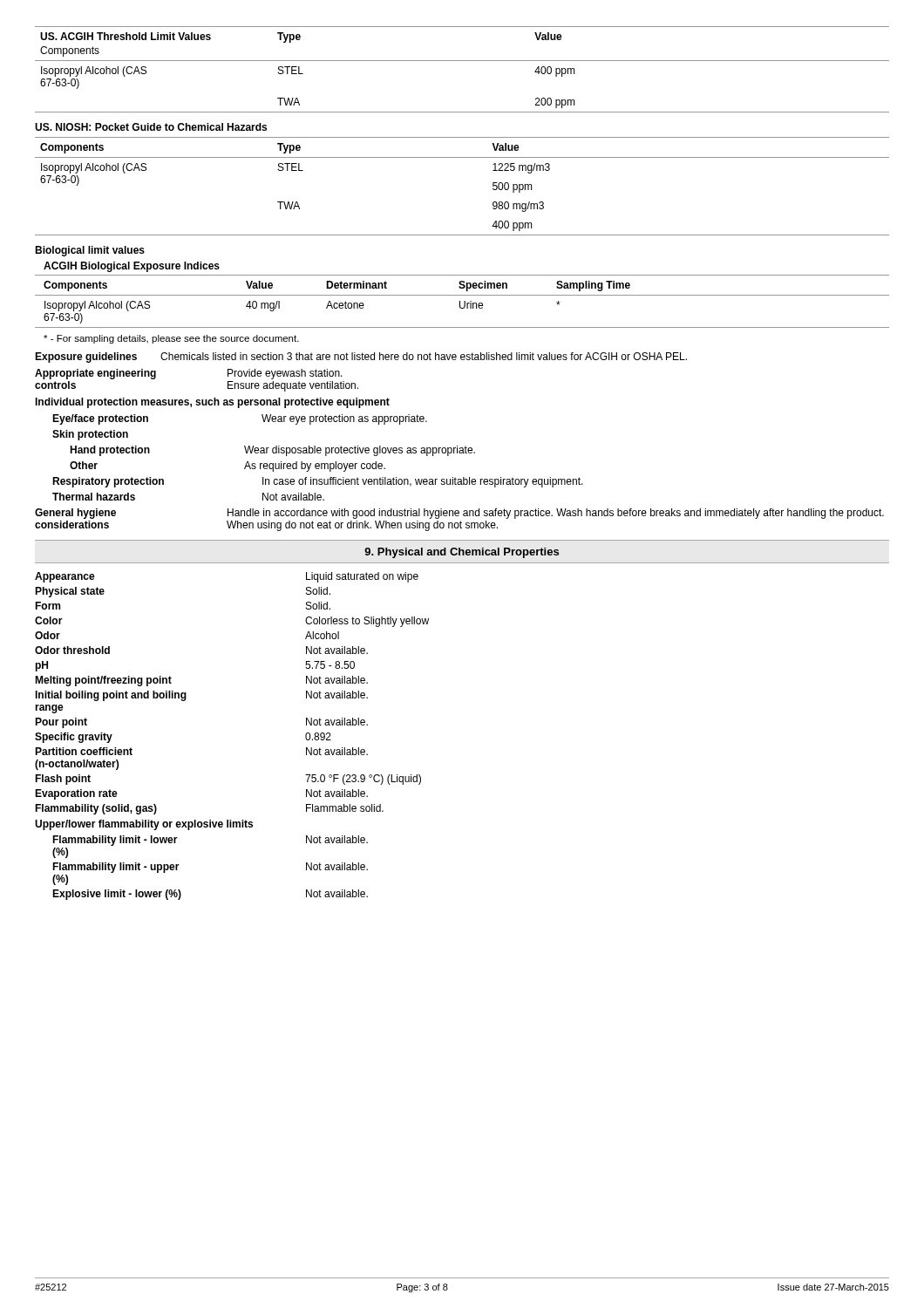Point to the block beginning "Flammability limit - upper(%) Not"

click(112, 867)
